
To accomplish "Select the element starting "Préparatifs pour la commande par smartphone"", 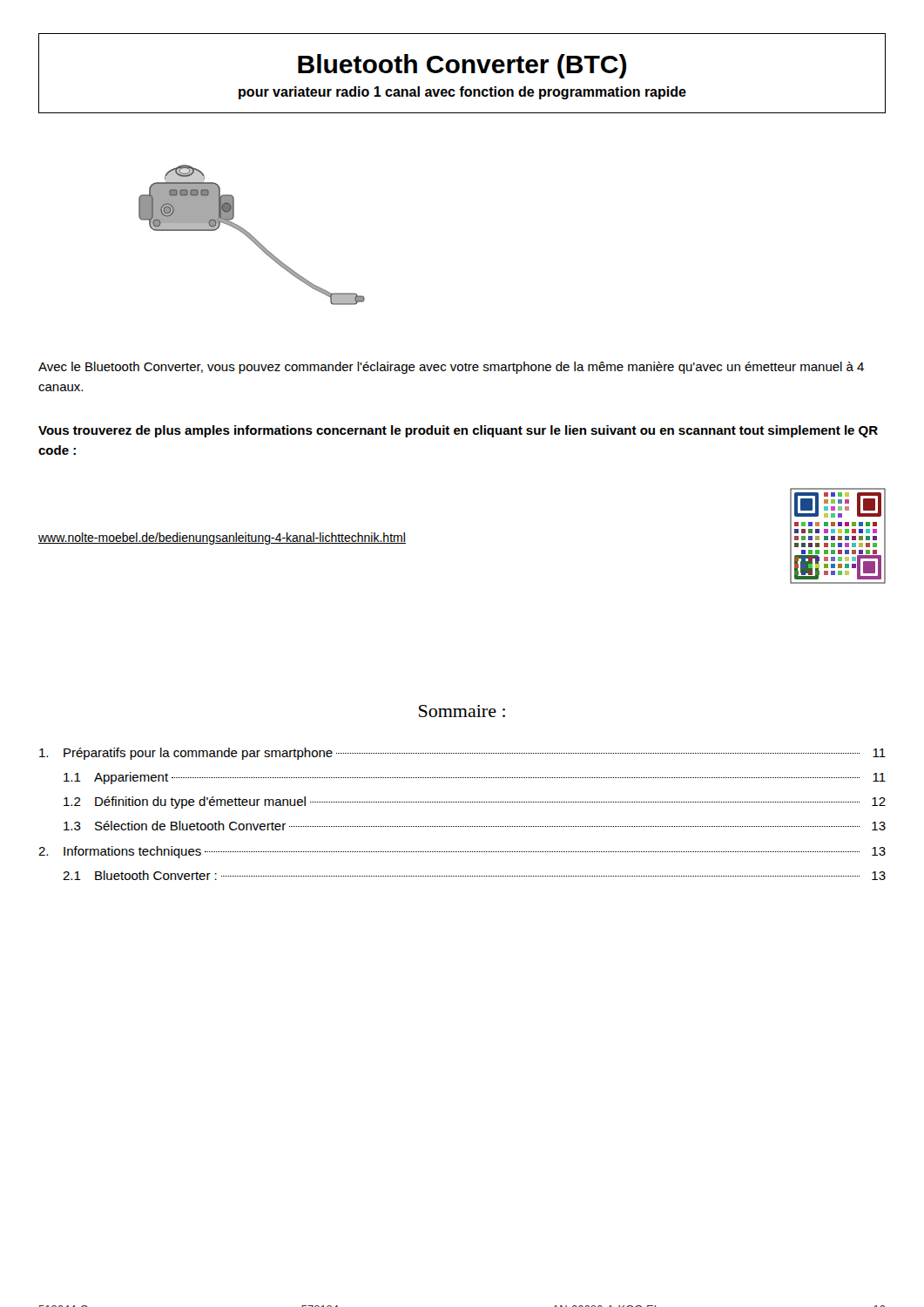I will 462,752.
